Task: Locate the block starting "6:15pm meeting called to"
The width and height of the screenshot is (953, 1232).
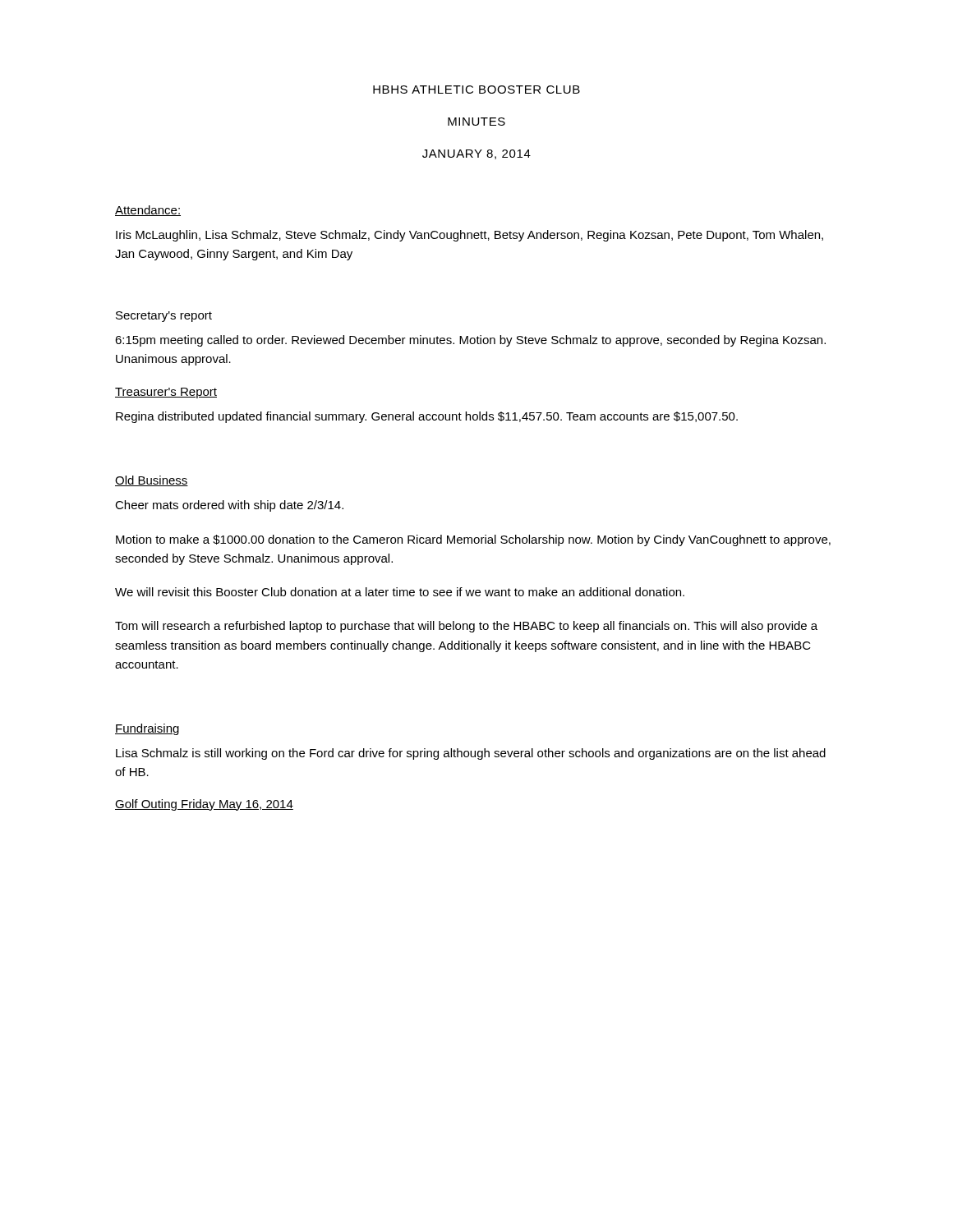Action: tap(471, 349)
